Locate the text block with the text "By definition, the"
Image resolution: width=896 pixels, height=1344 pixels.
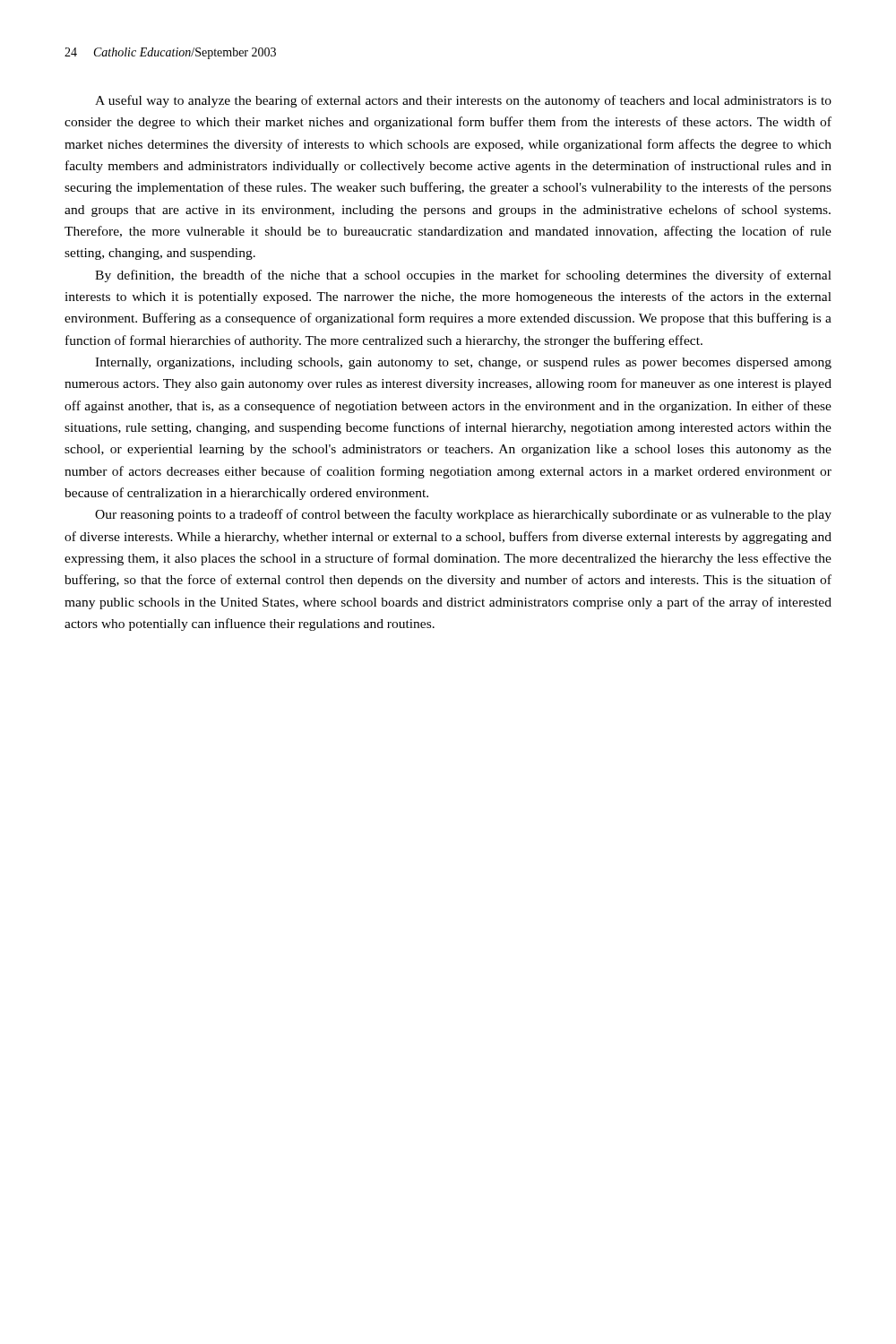pyautogui.click(x=448, y=308)
